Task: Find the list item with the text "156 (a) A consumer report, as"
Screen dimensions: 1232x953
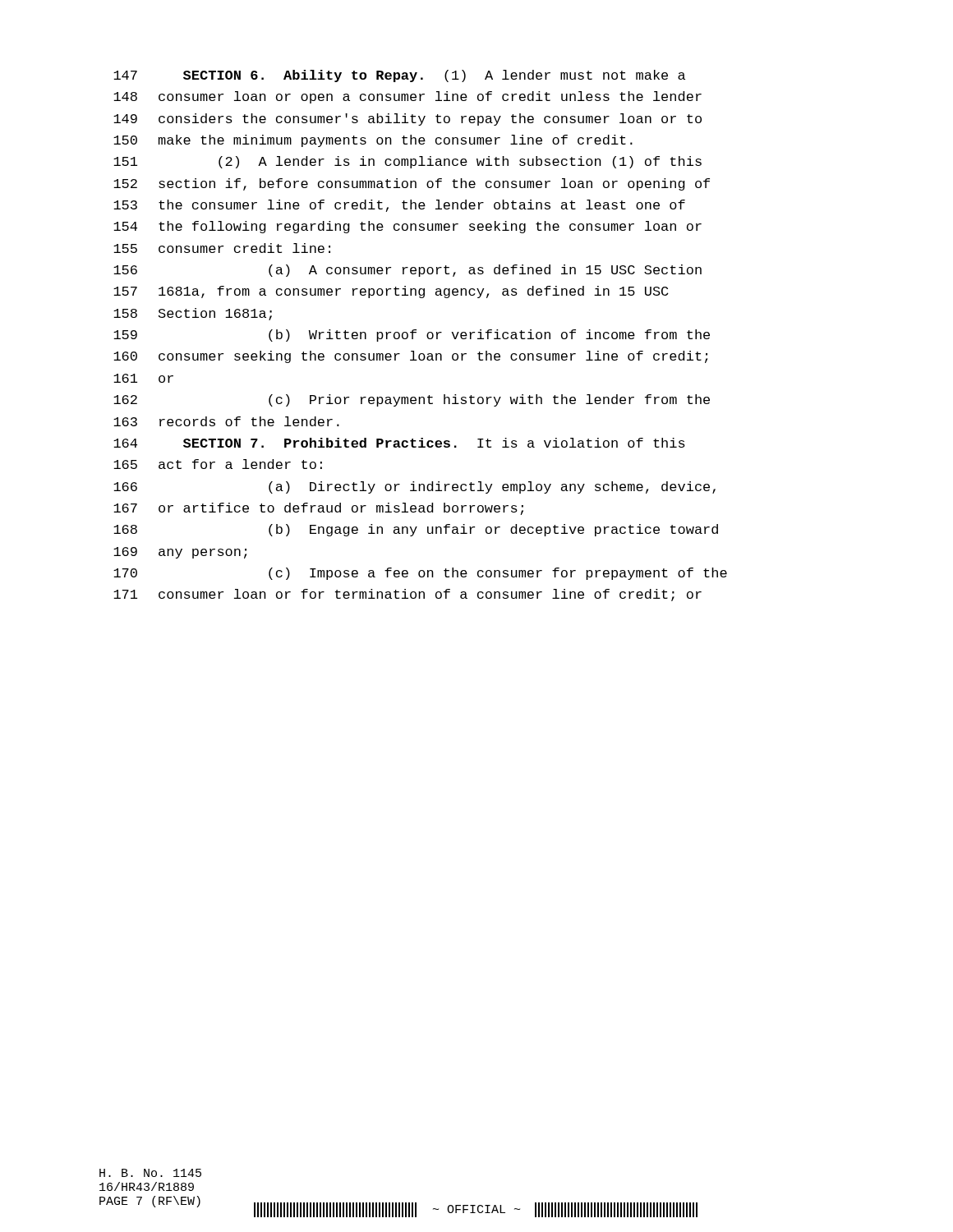Action: tap(485, 293)
